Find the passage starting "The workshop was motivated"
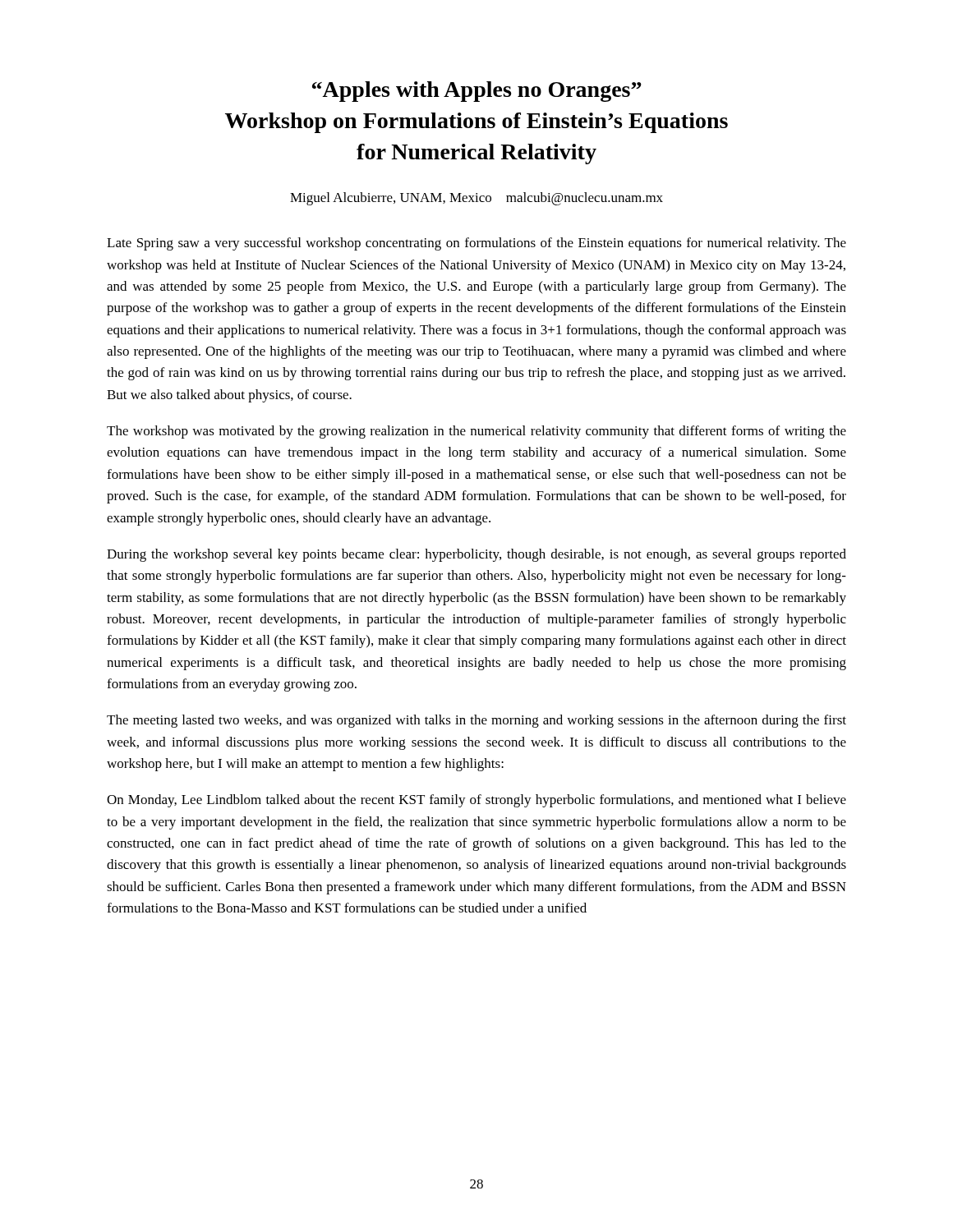953x1232 pixels. click(x=476, y=474)
